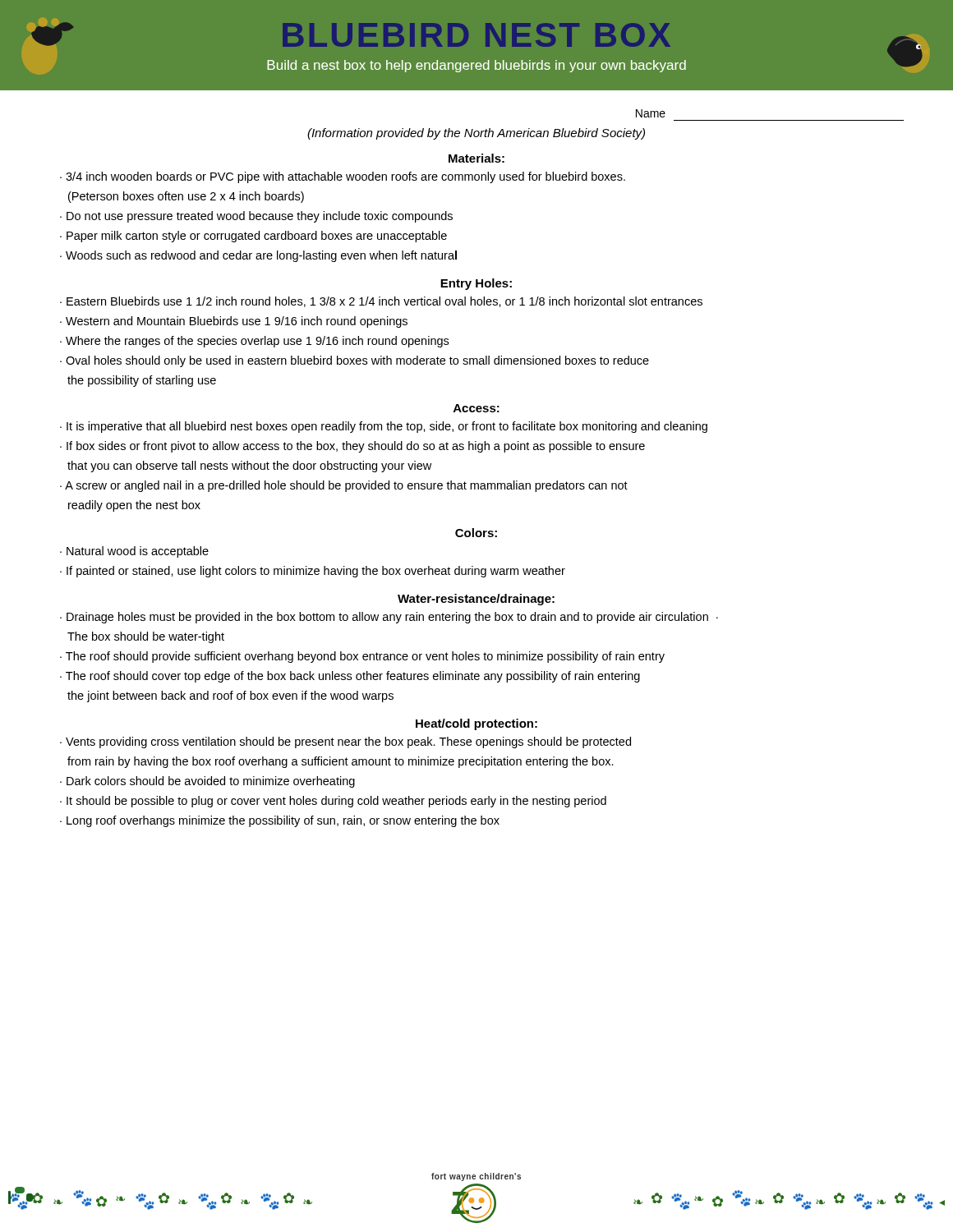Find the list item with the text "that you can observe tall"
The width and height of the screenshot is (953, 1232).
(249, 466)
